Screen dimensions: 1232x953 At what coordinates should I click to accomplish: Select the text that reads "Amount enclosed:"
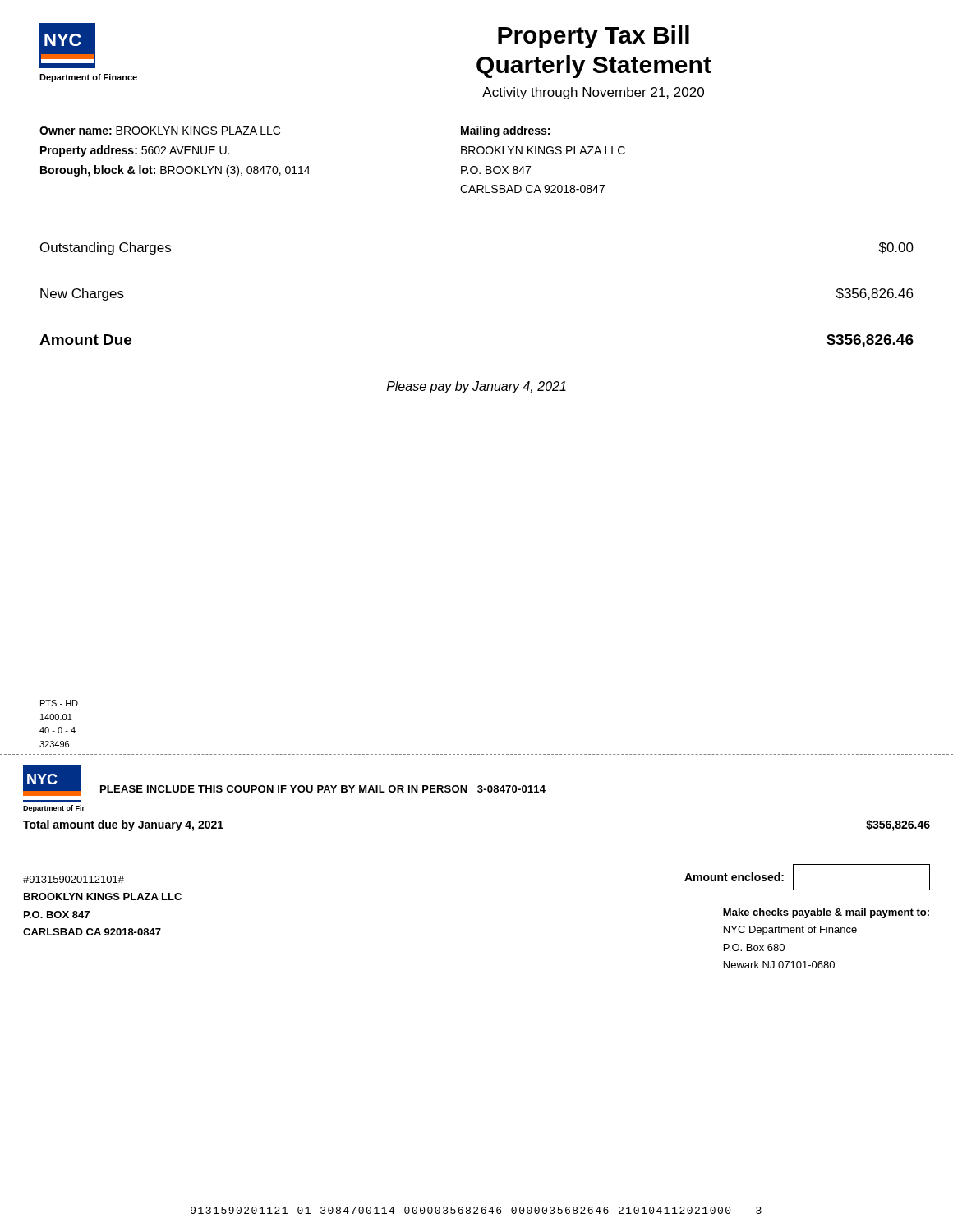807,877
